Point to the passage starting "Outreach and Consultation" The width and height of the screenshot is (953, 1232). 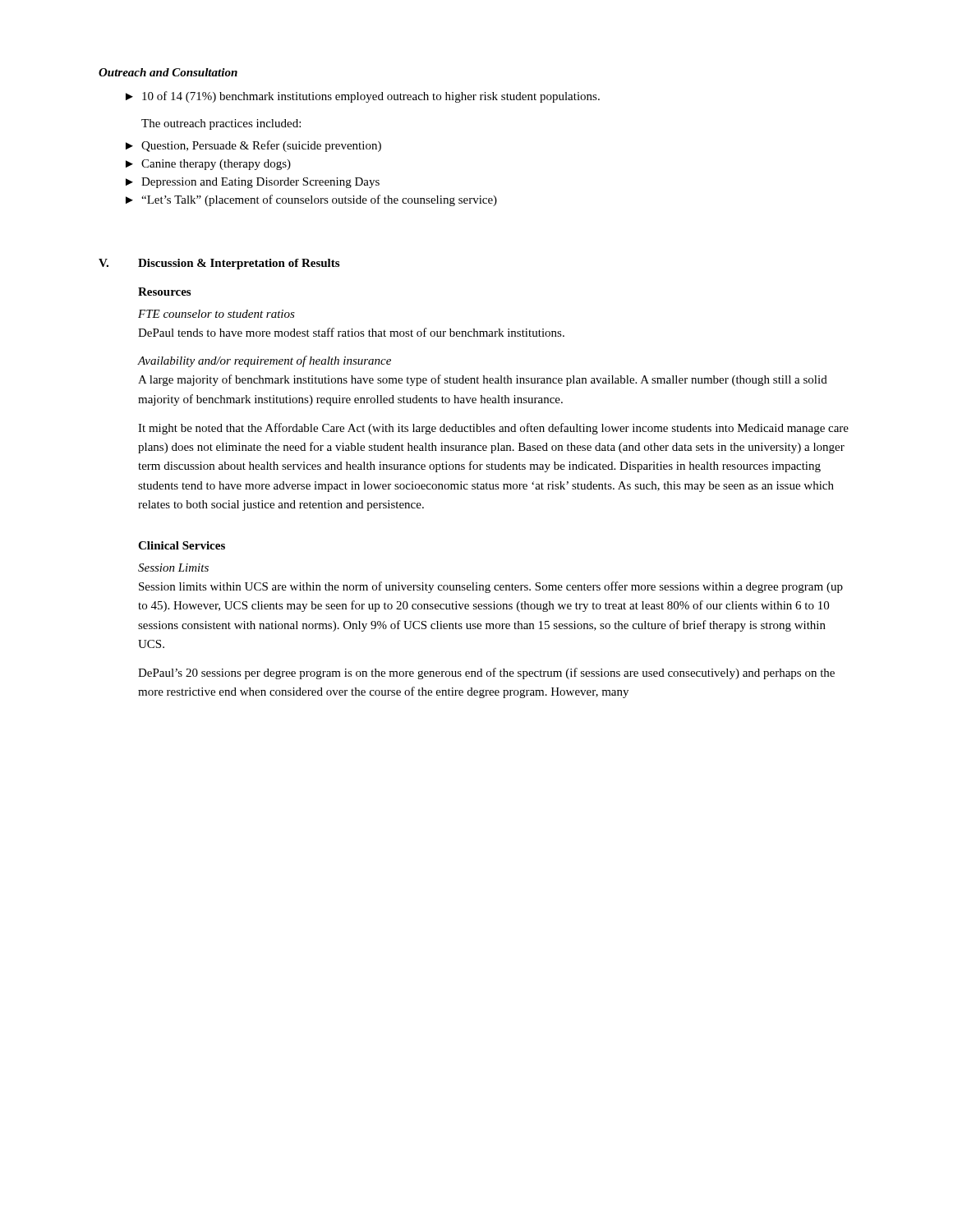(x=168, y=72)
